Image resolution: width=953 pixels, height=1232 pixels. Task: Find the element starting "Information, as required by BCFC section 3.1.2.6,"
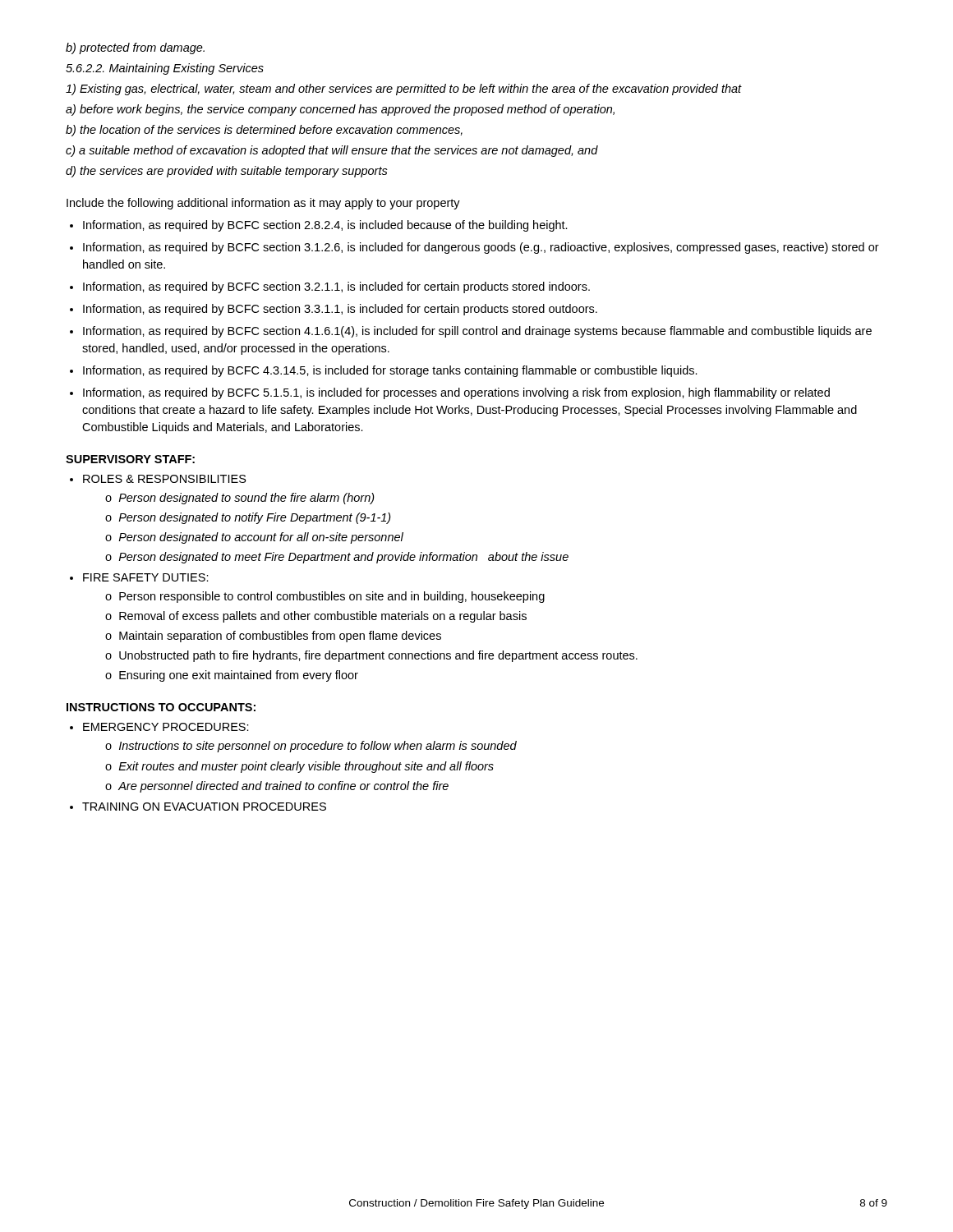coord(485,256)
